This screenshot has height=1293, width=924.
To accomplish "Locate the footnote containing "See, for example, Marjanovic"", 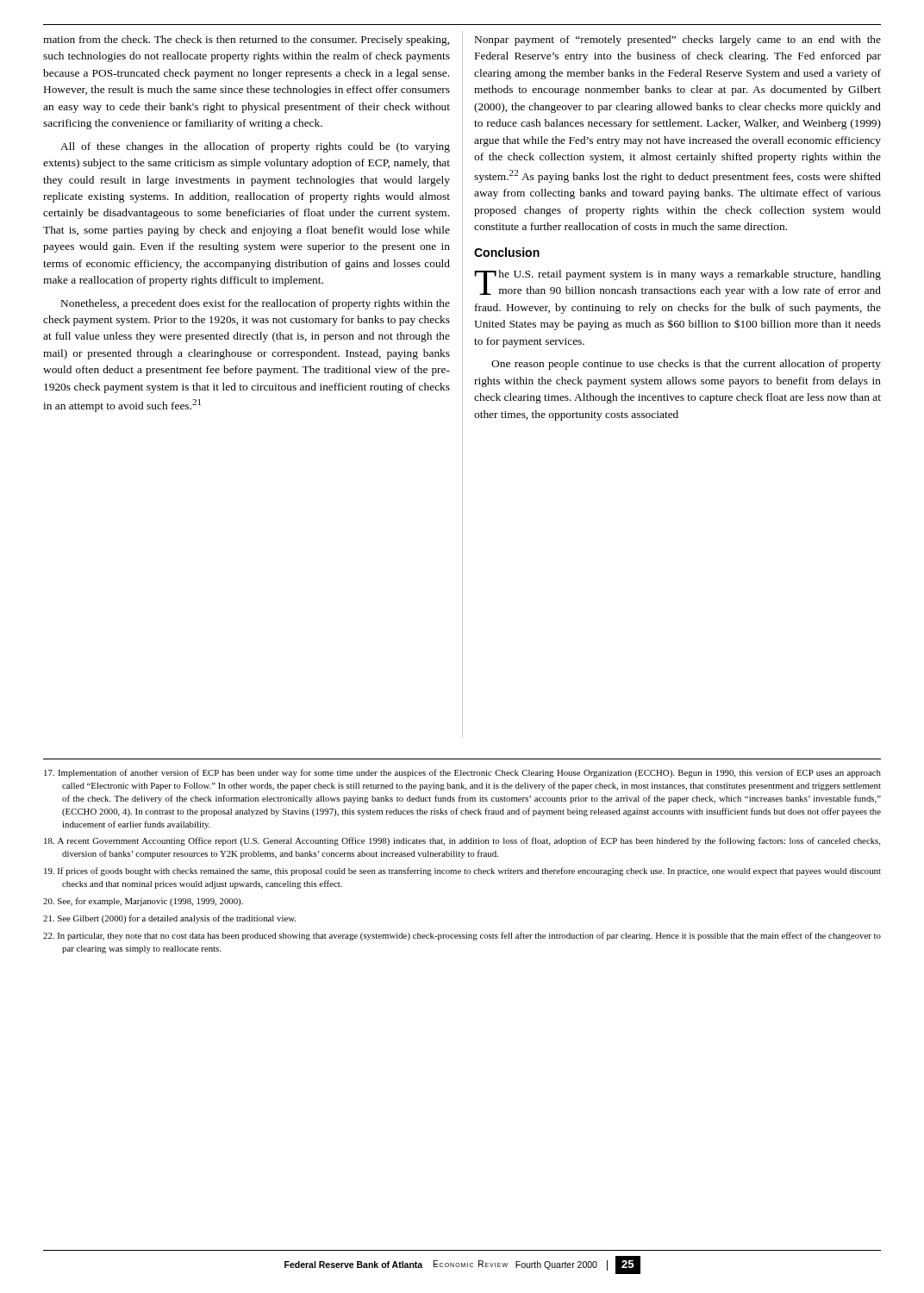I will point(143,901).
